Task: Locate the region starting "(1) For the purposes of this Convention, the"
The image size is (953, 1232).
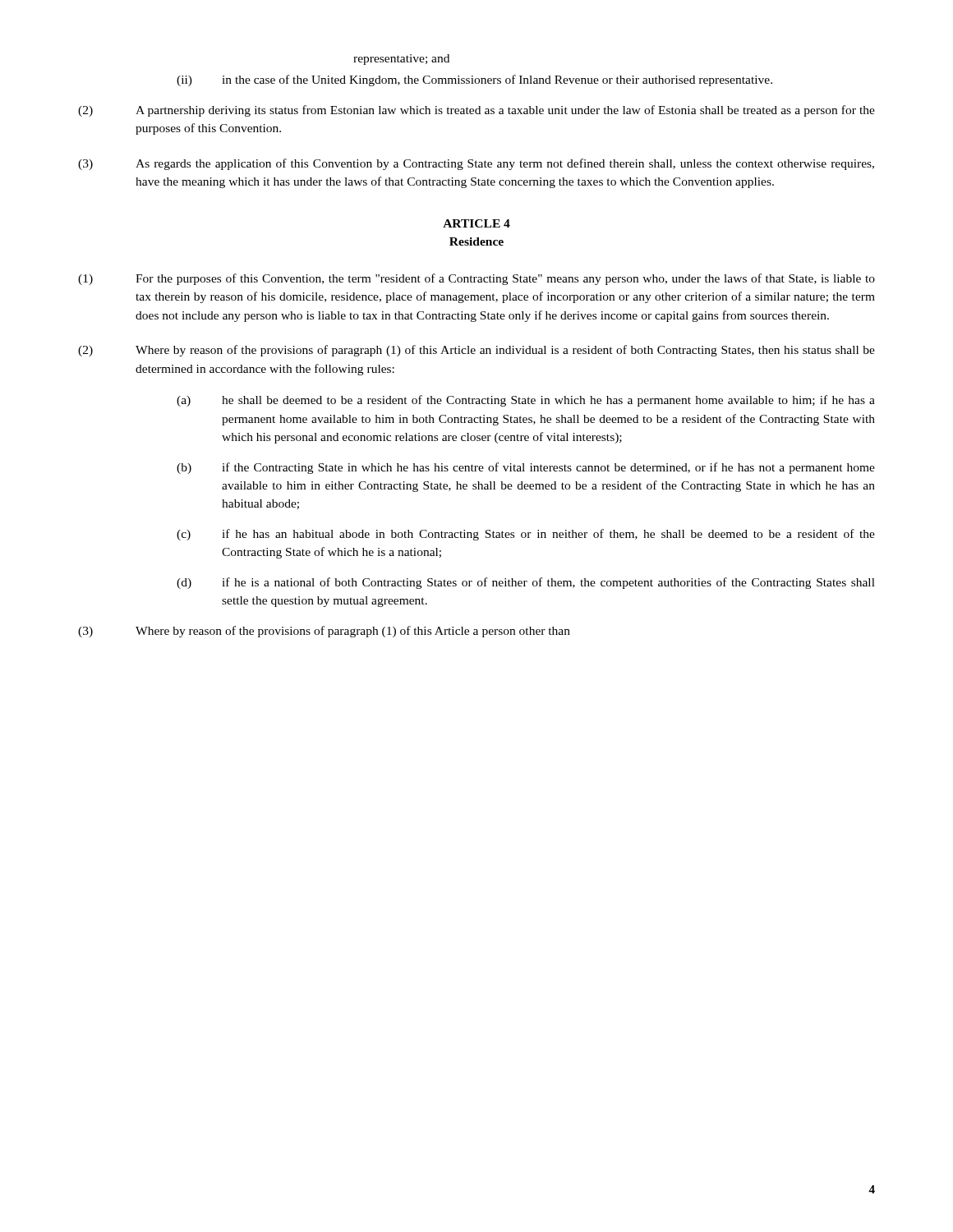Action: [x=476, y=297]
